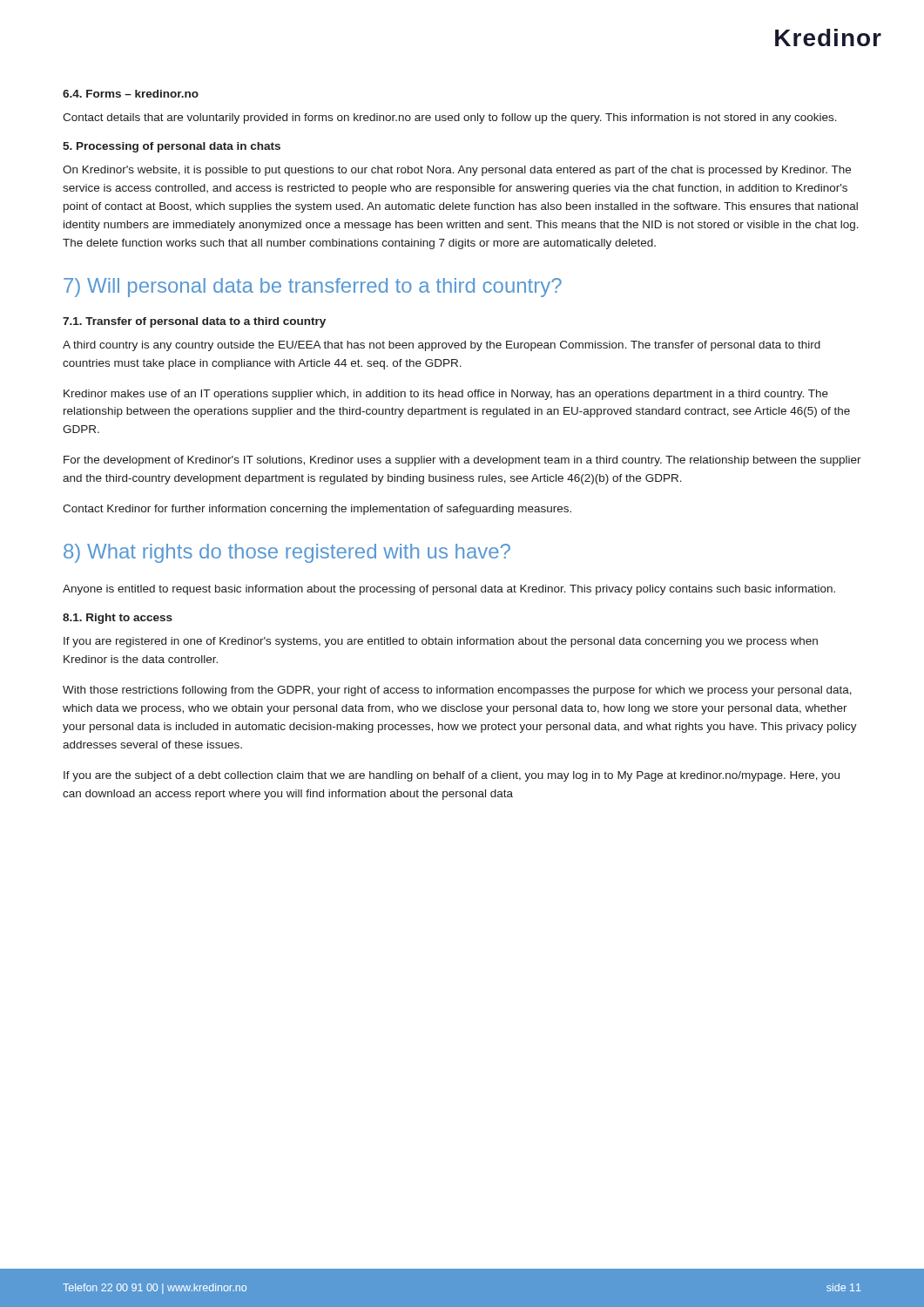Navigate to the text block starting "7.1. Transfer of personal data to a third"

(194, 321)
